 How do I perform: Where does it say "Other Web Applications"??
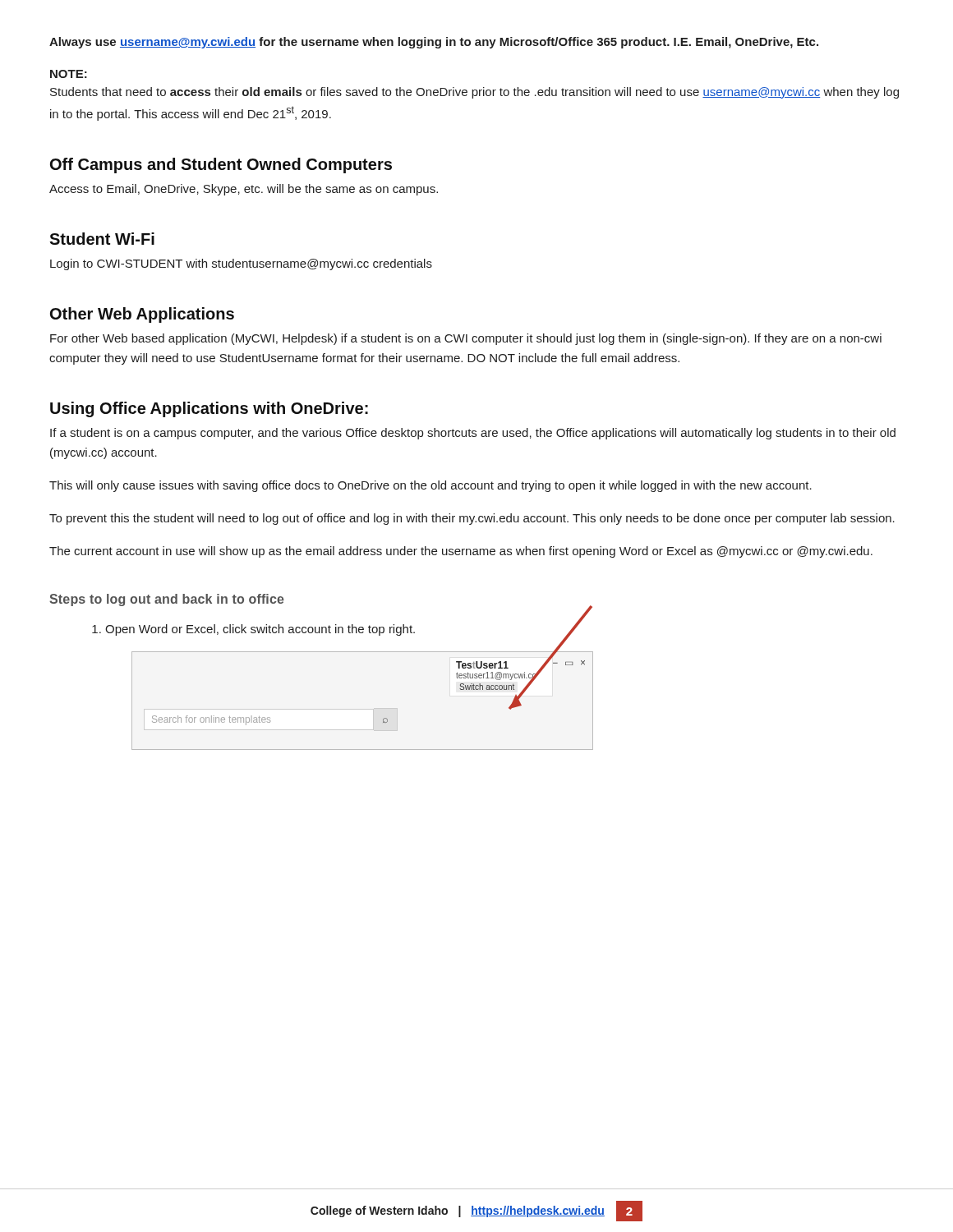click(142, 313)
